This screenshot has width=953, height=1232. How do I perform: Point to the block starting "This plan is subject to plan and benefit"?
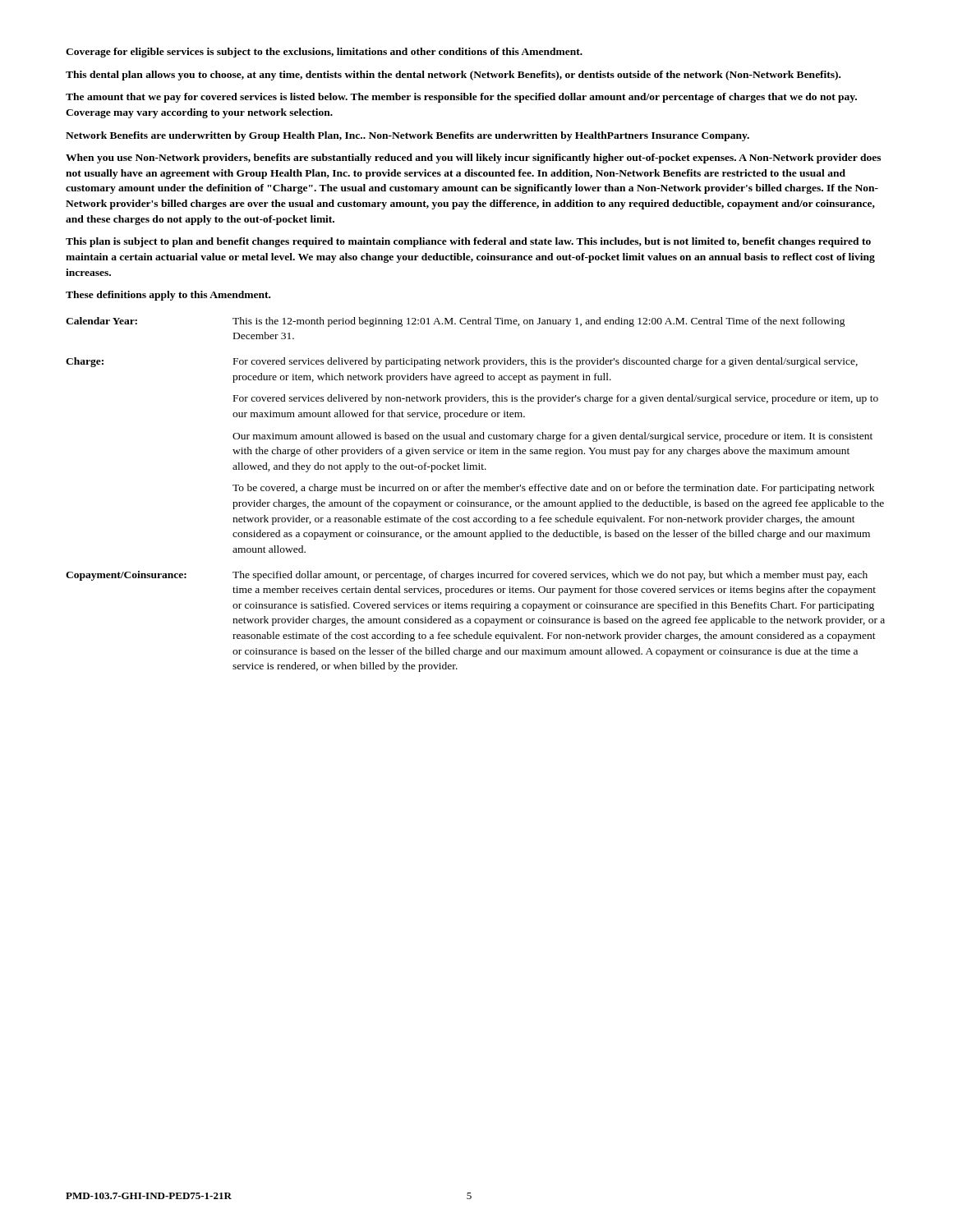470,257
